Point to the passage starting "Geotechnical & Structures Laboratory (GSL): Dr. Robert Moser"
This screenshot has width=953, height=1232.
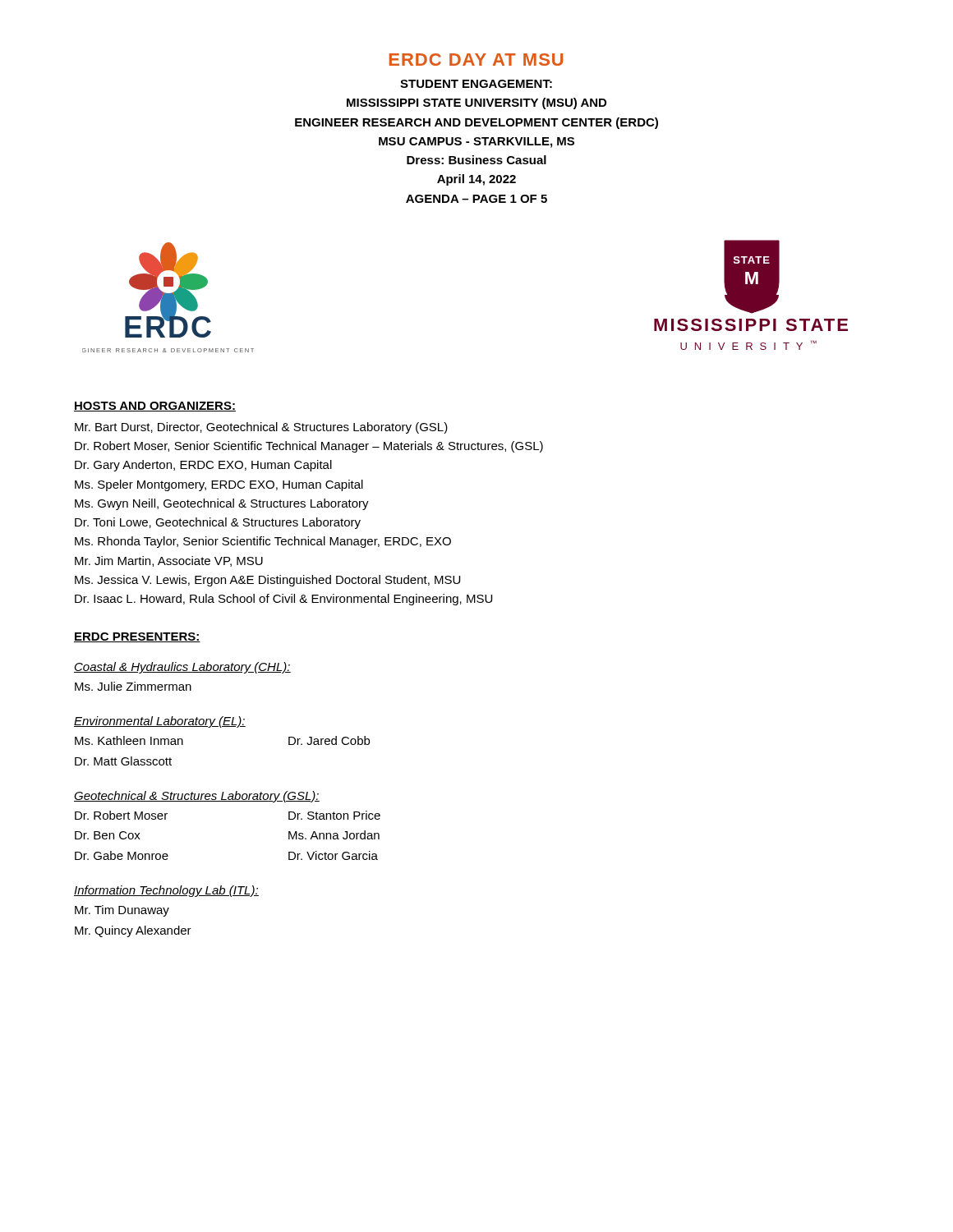point(197,797)
